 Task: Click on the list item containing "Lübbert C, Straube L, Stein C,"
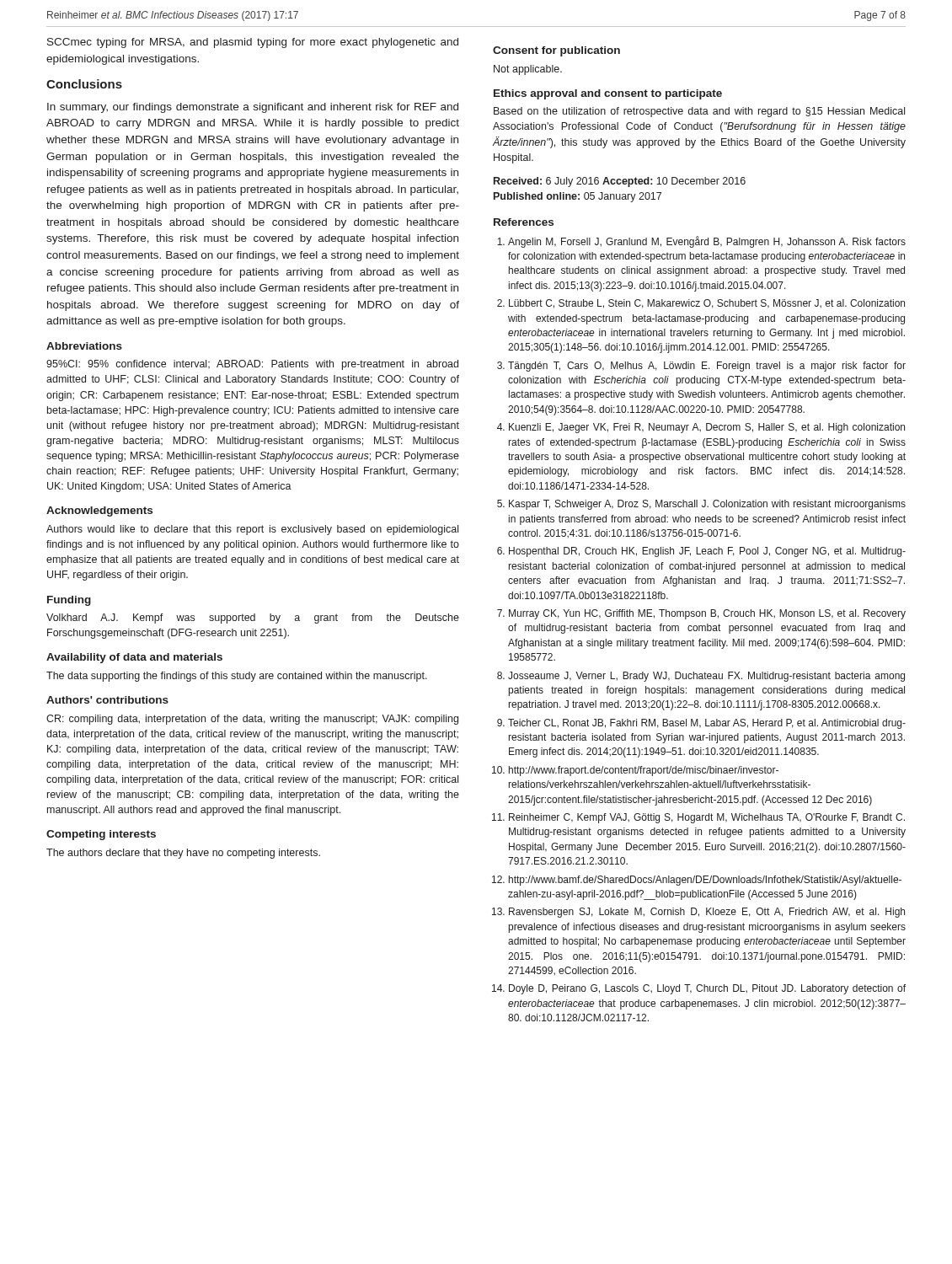[707, 326]
